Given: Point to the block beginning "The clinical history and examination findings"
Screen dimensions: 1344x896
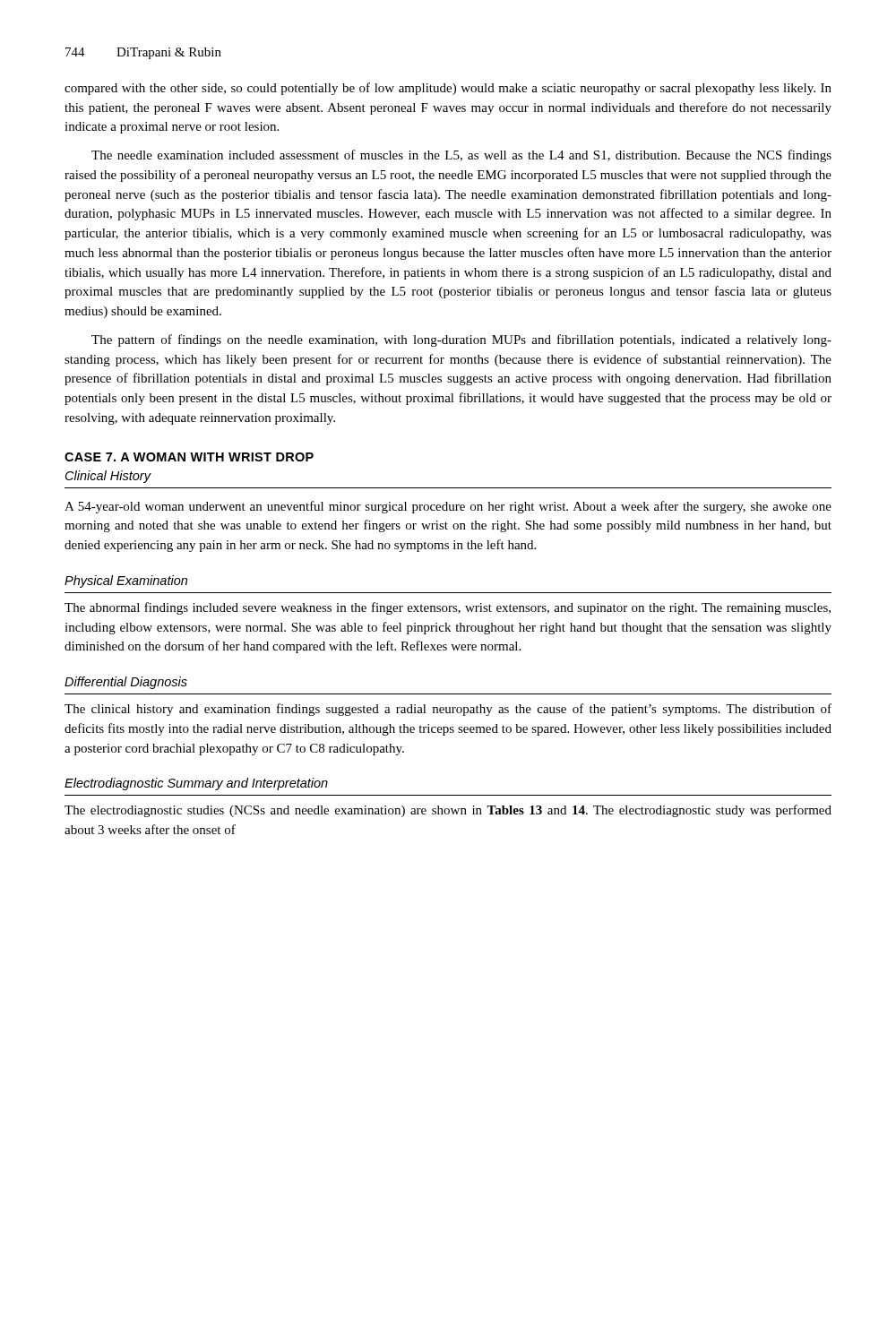Looking at the screenshot, I should tap(448, 729).
